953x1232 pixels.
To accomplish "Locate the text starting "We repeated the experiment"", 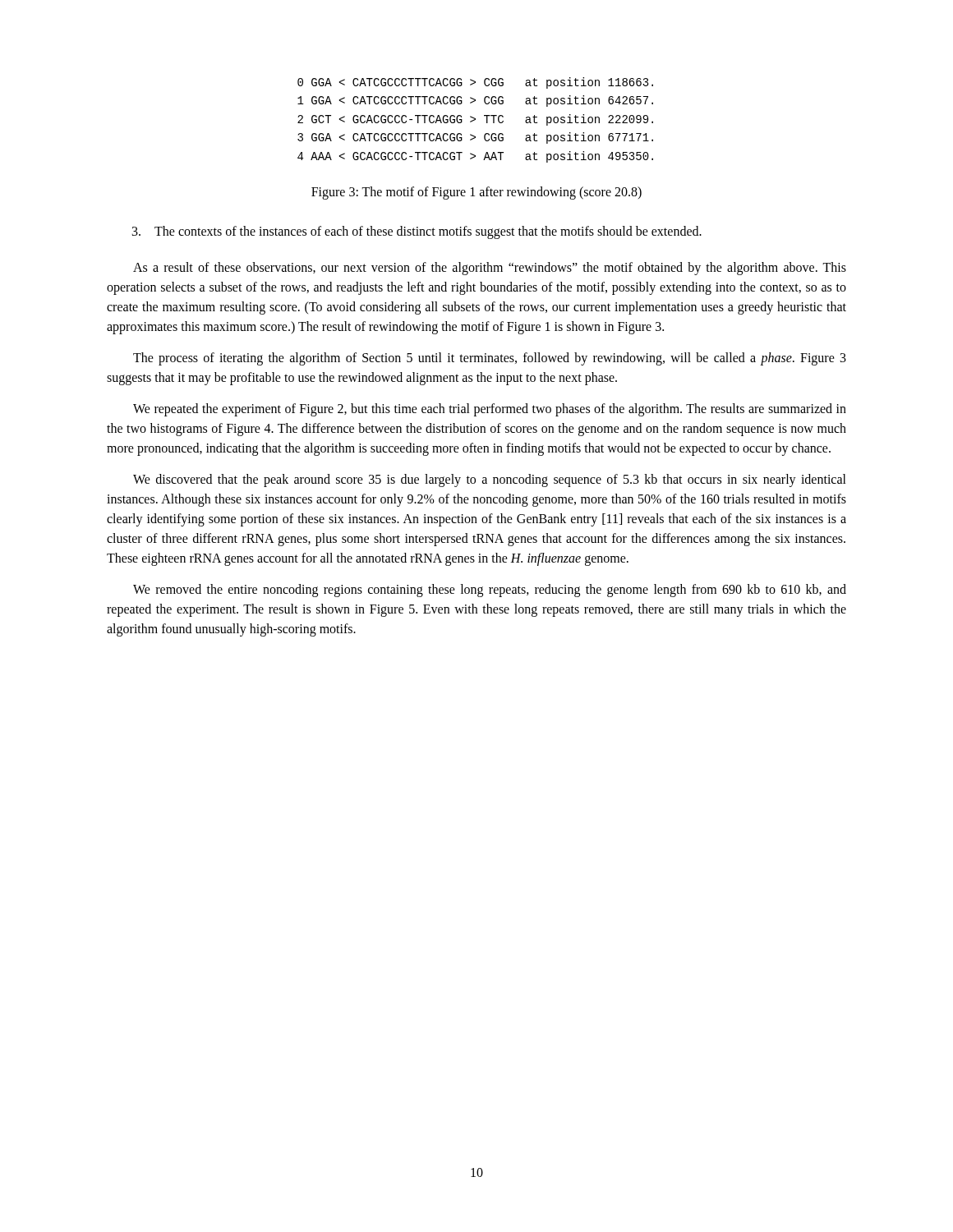I will [x=476, y=428].
